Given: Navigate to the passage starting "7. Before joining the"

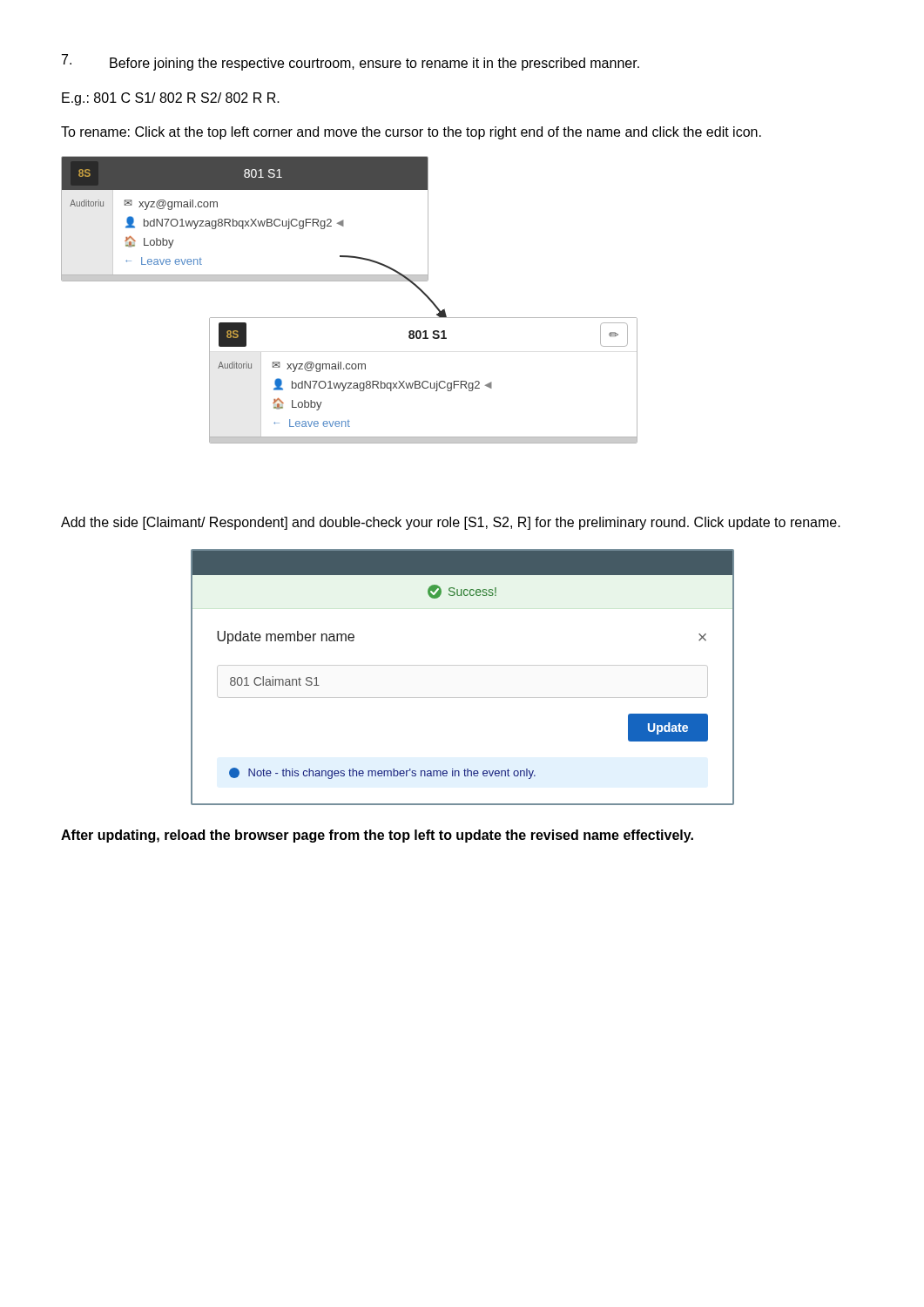Looking at the screenshot, I should [351, 63].
